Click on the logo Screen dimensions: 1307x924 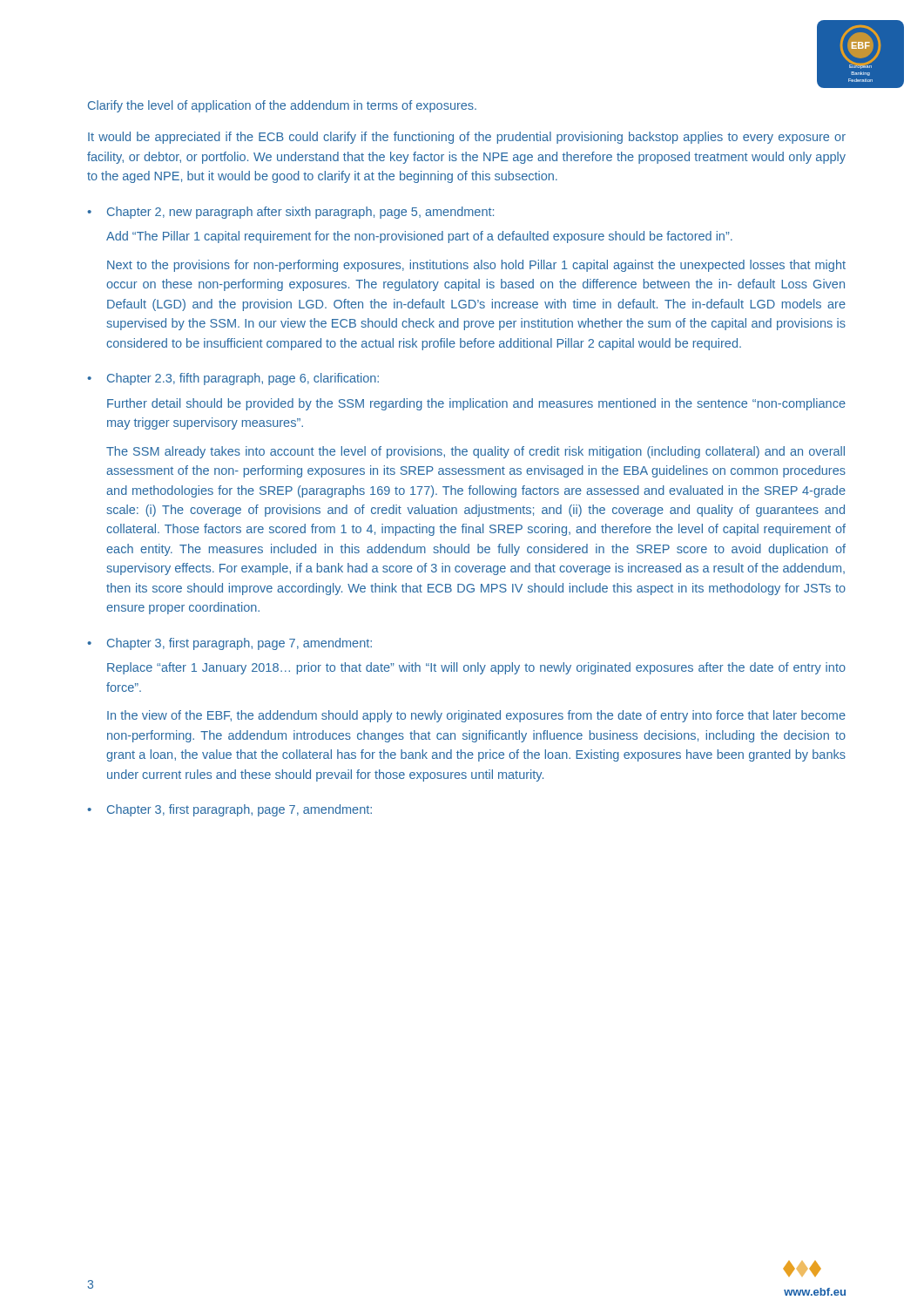pos(860,55)
